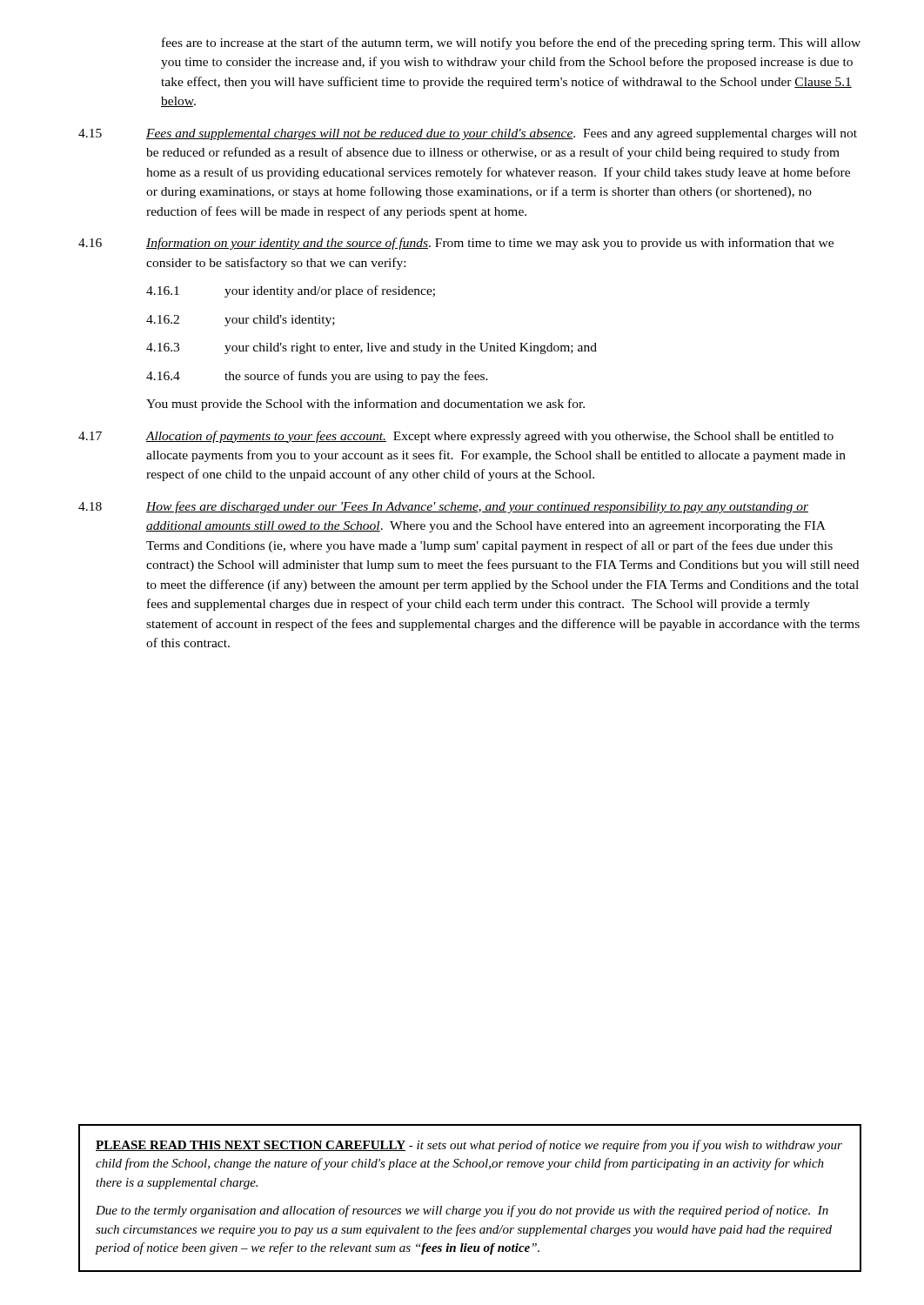Locate the text starting "4.16.2 your child's identity;"
The width and height of the screenshot is (924, 1305).
241,321
